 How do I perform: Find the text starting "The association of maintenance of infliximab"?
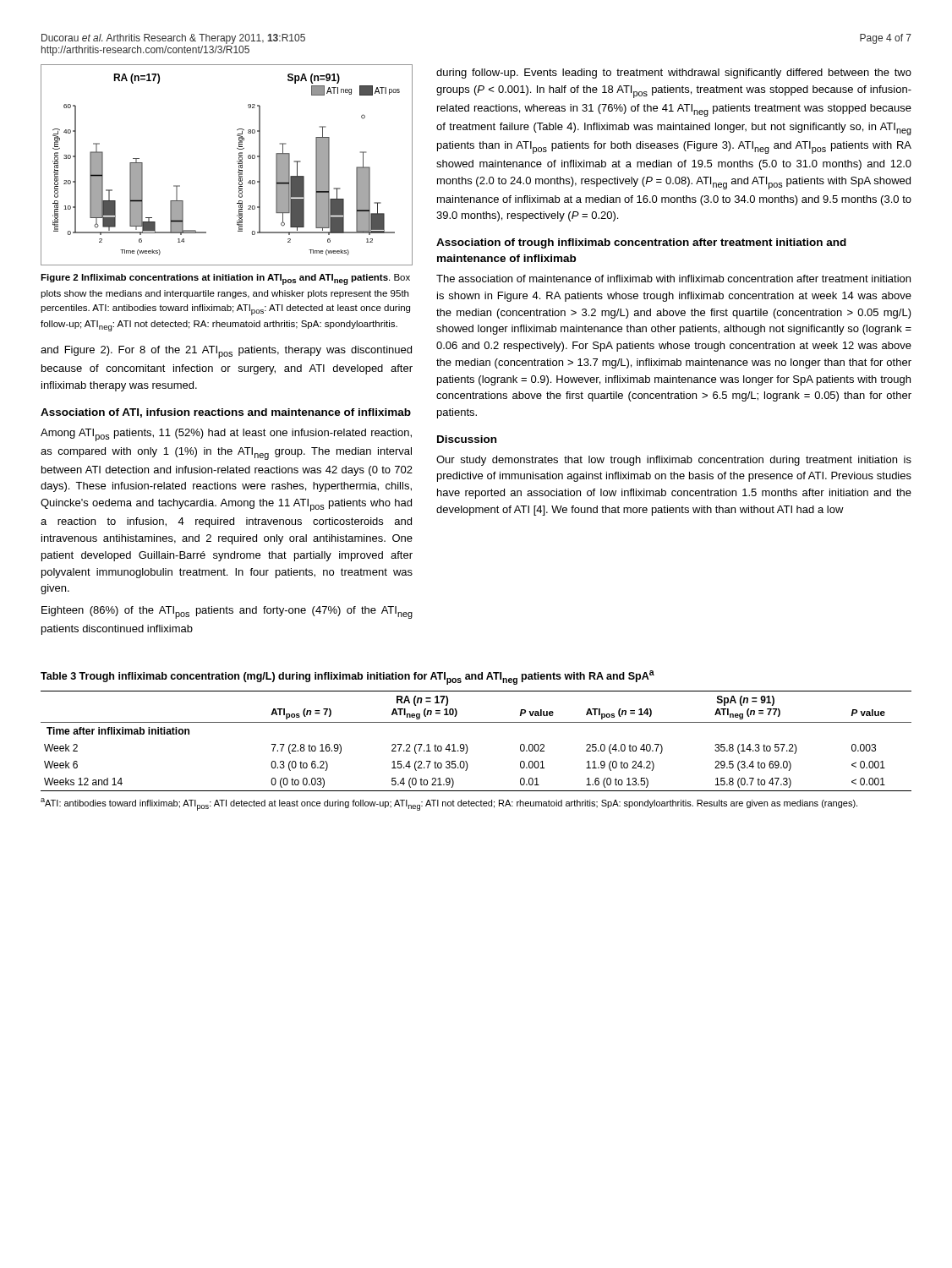[674, 345]
